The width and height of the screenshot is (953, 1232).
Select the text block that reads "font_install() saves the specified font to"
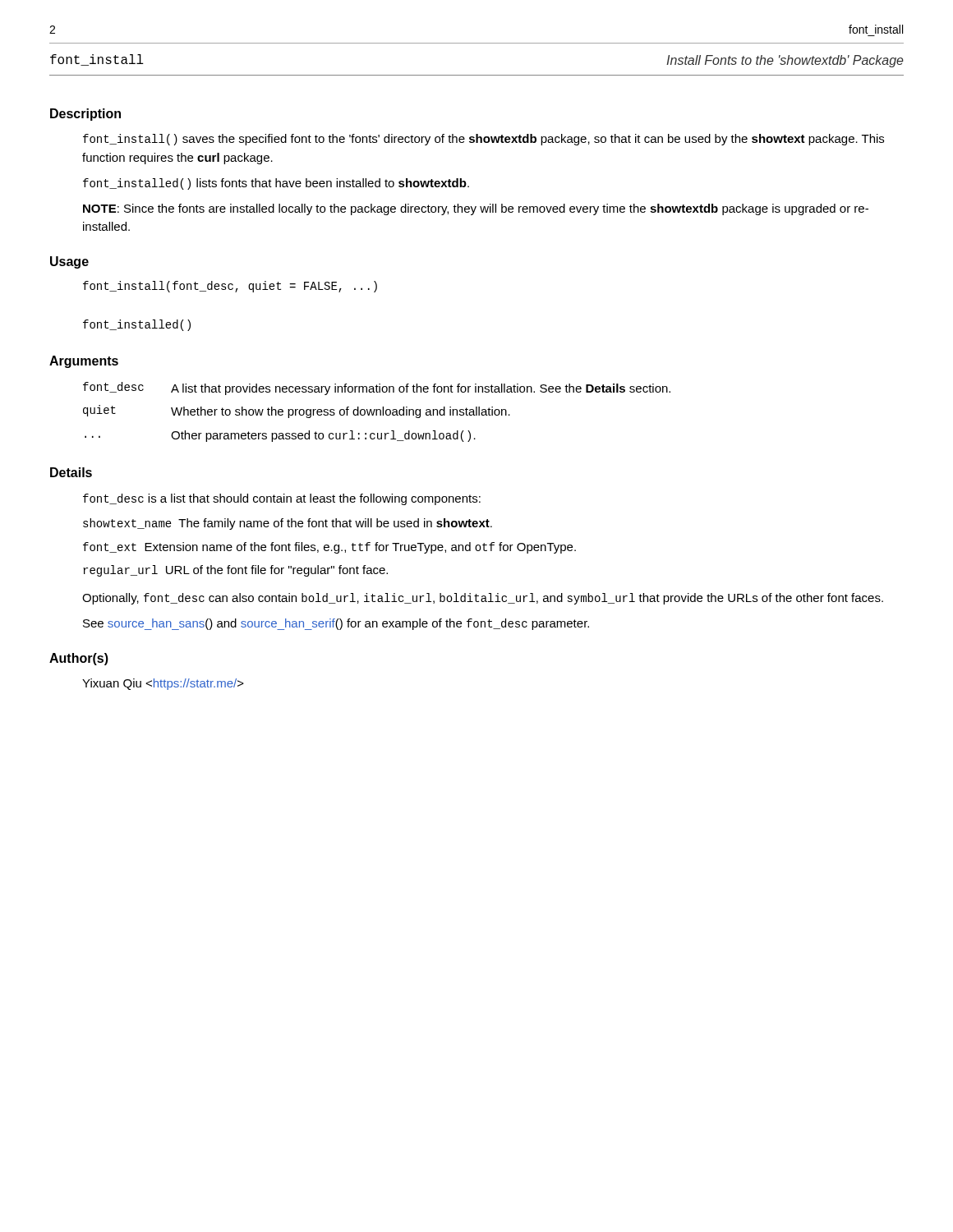click(x=483, y=148)
